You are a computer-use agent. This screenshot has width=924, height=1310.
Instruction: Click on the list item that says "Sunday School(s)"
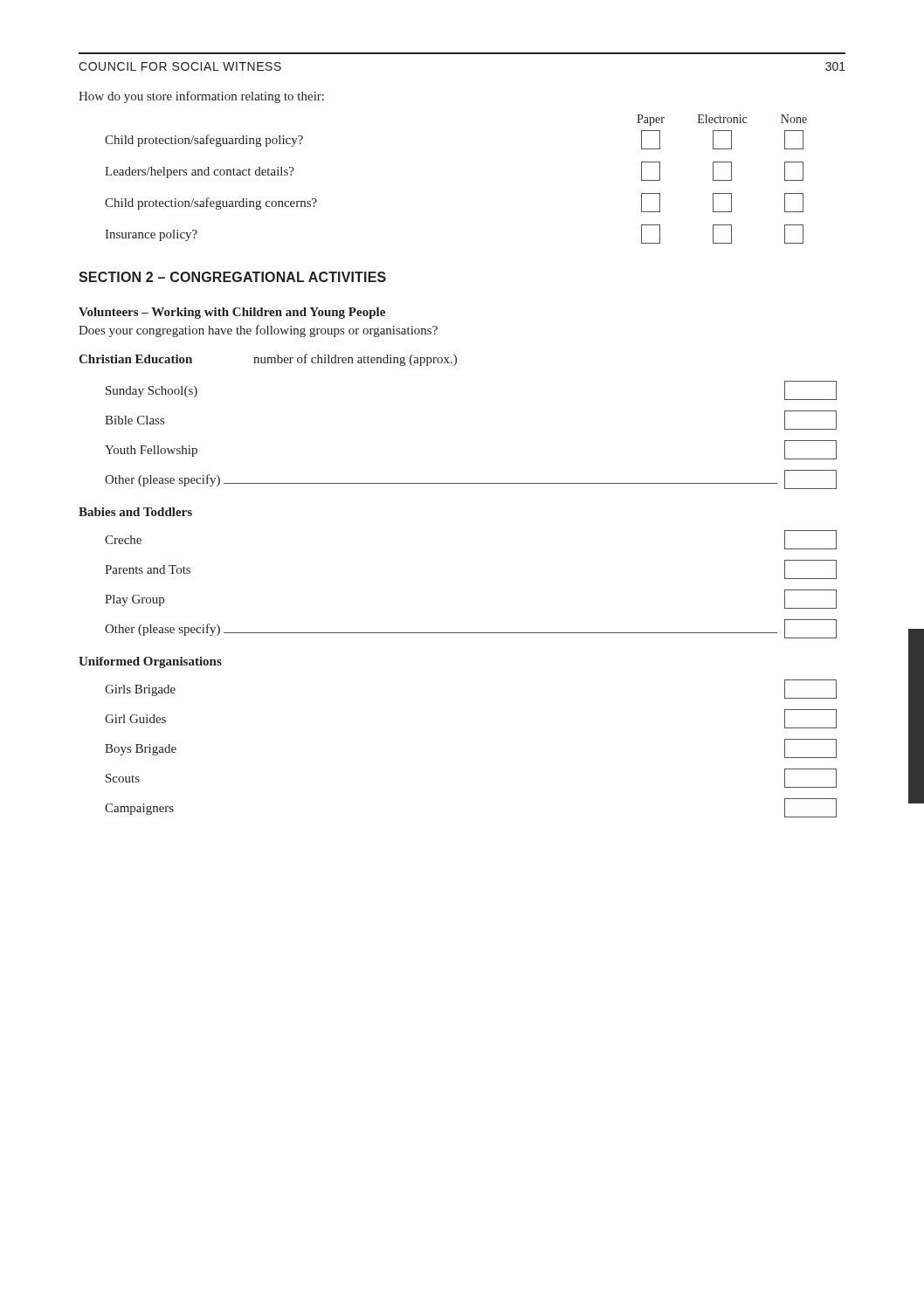pos(151,390)
